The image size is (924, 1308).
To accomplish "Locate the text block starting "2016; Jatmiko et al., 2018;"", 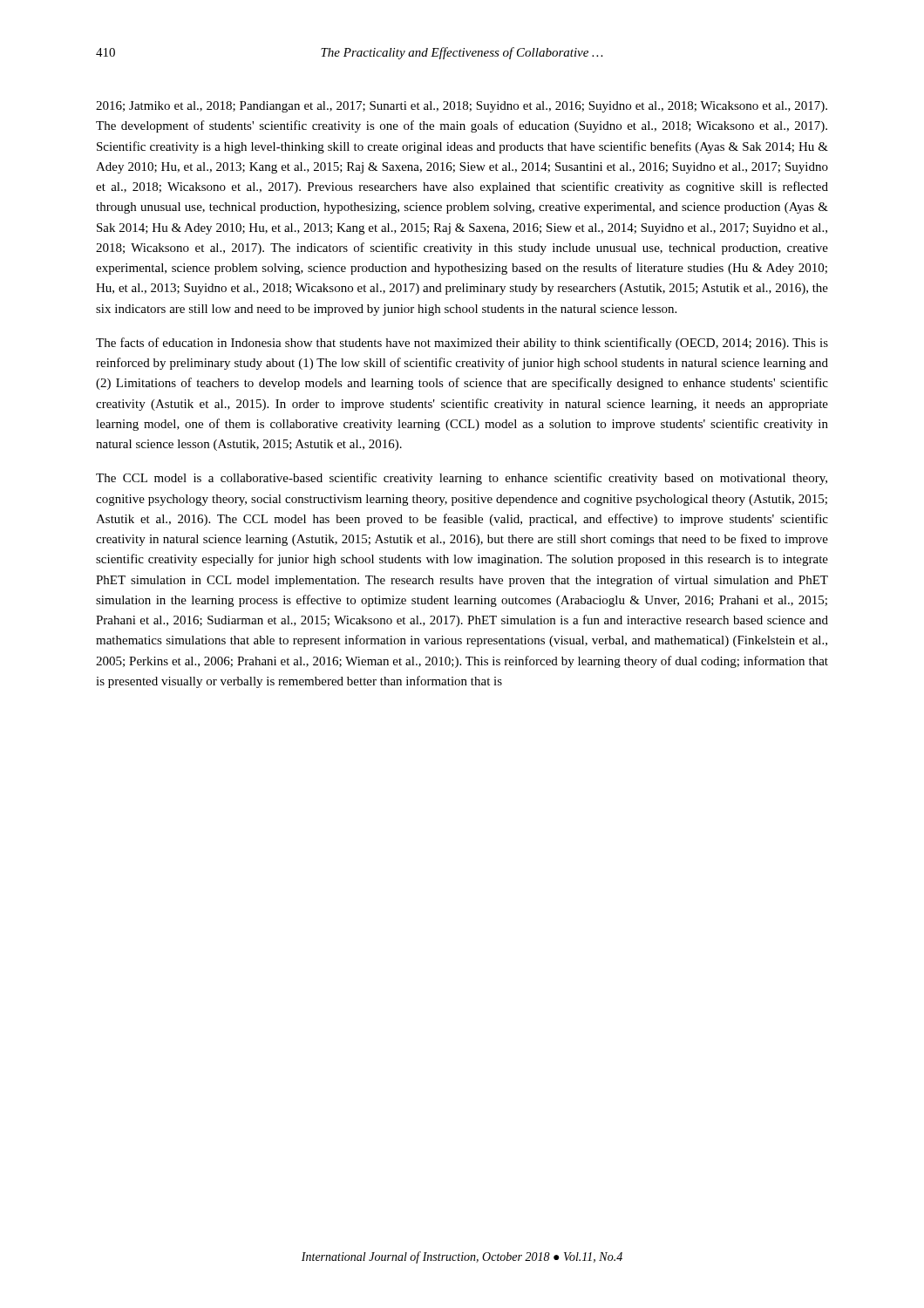I will point(462,207).
